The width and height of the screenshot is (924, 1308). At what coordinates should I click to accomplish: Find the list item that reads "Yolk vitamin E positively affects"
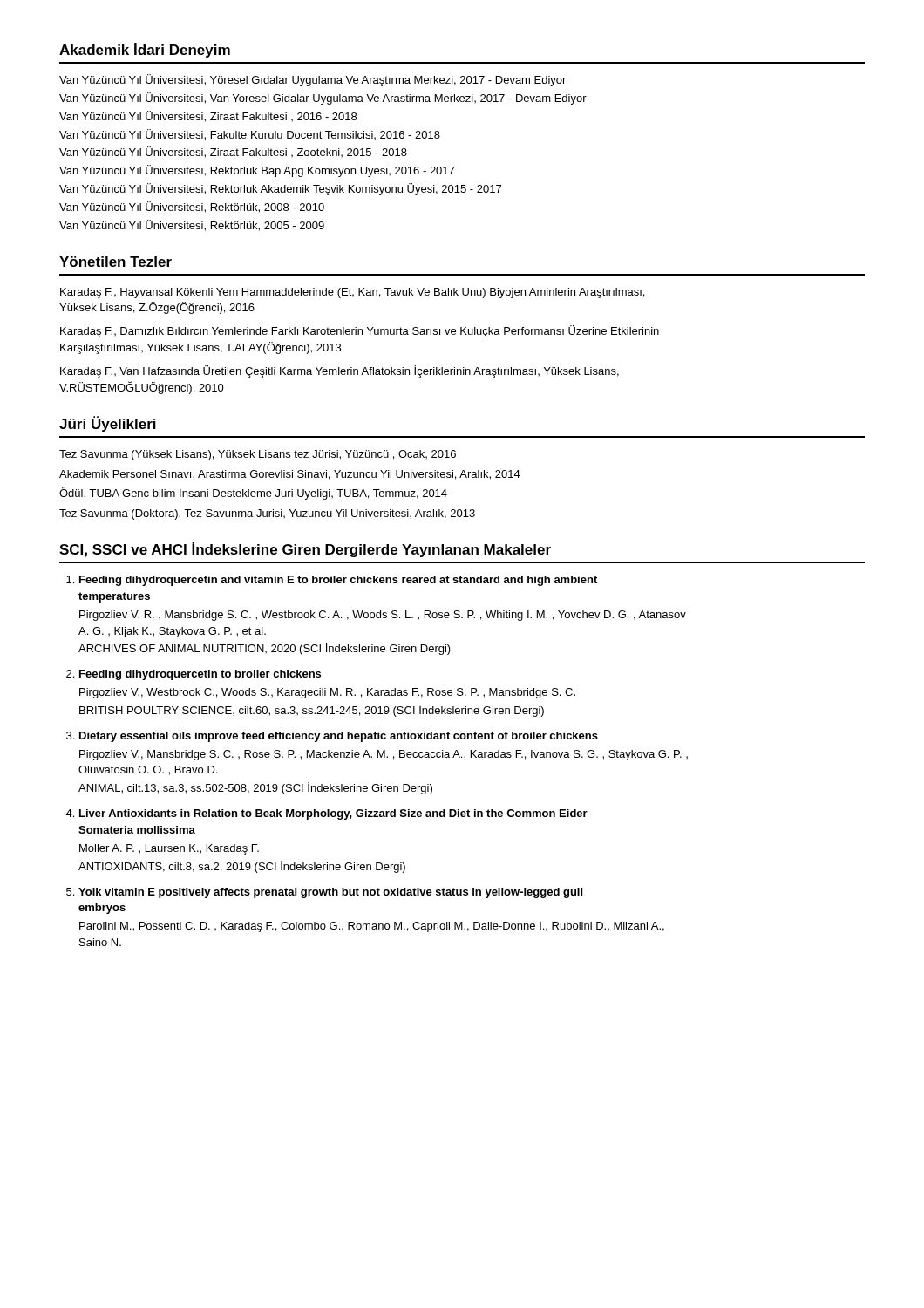click(x=472, y=918)
